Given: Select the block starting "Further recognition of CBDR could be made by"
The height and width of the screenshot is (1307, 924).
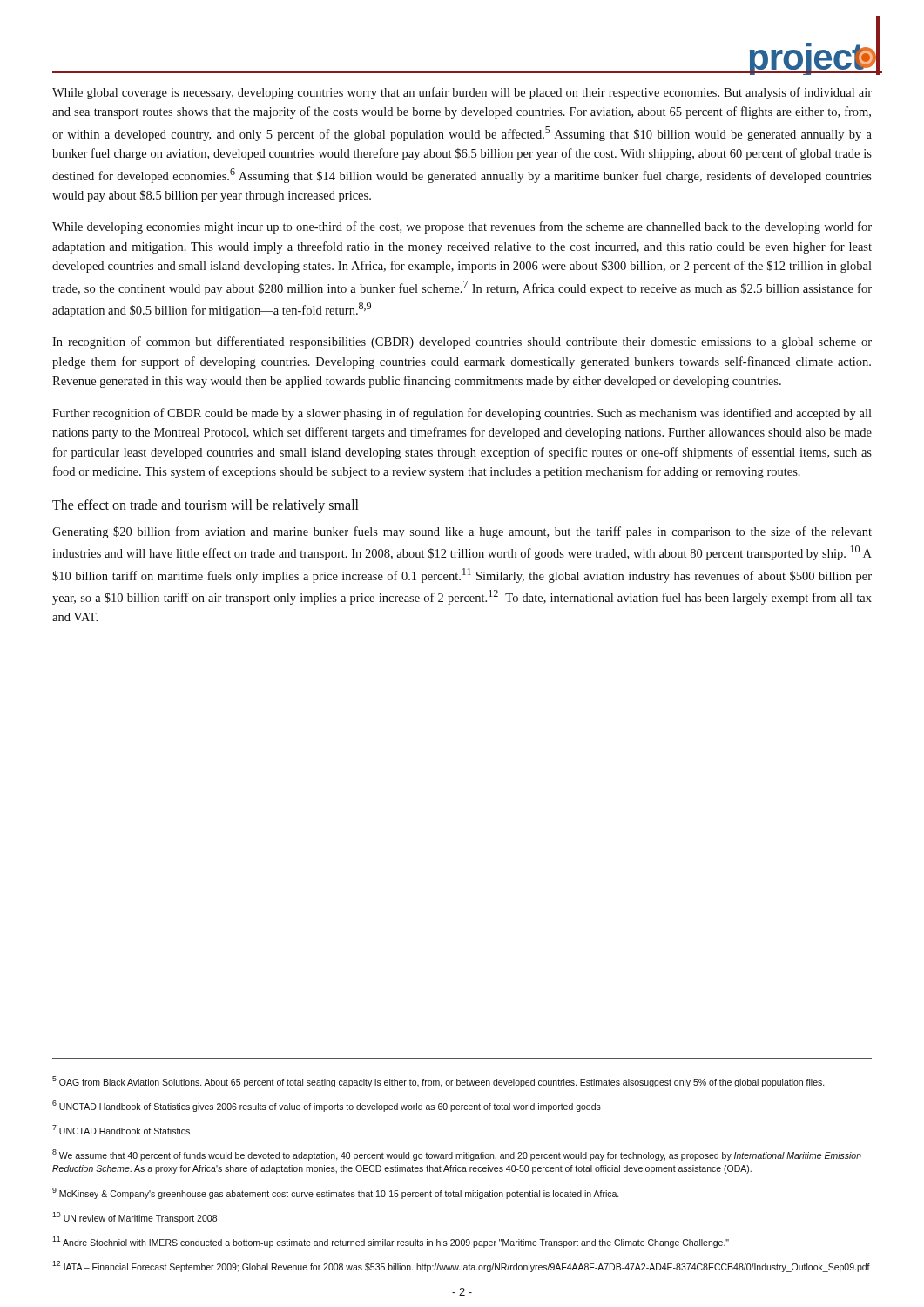Looking at the screenshot, I should [x=462, y=442].
